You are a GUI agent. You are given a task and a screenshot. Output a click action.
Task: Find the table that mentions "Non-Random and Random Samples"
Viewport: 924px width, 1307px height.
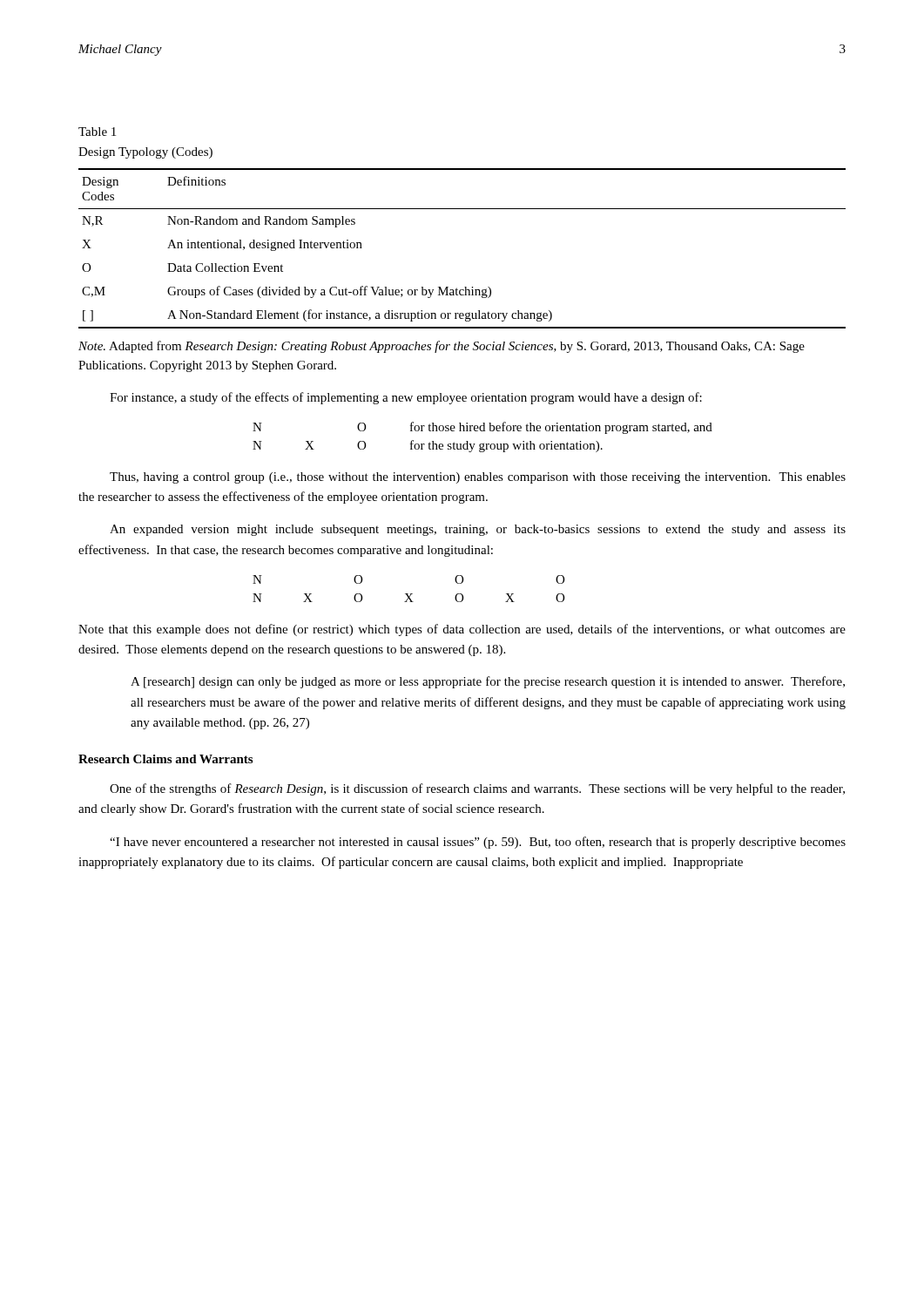coord(462,248)
